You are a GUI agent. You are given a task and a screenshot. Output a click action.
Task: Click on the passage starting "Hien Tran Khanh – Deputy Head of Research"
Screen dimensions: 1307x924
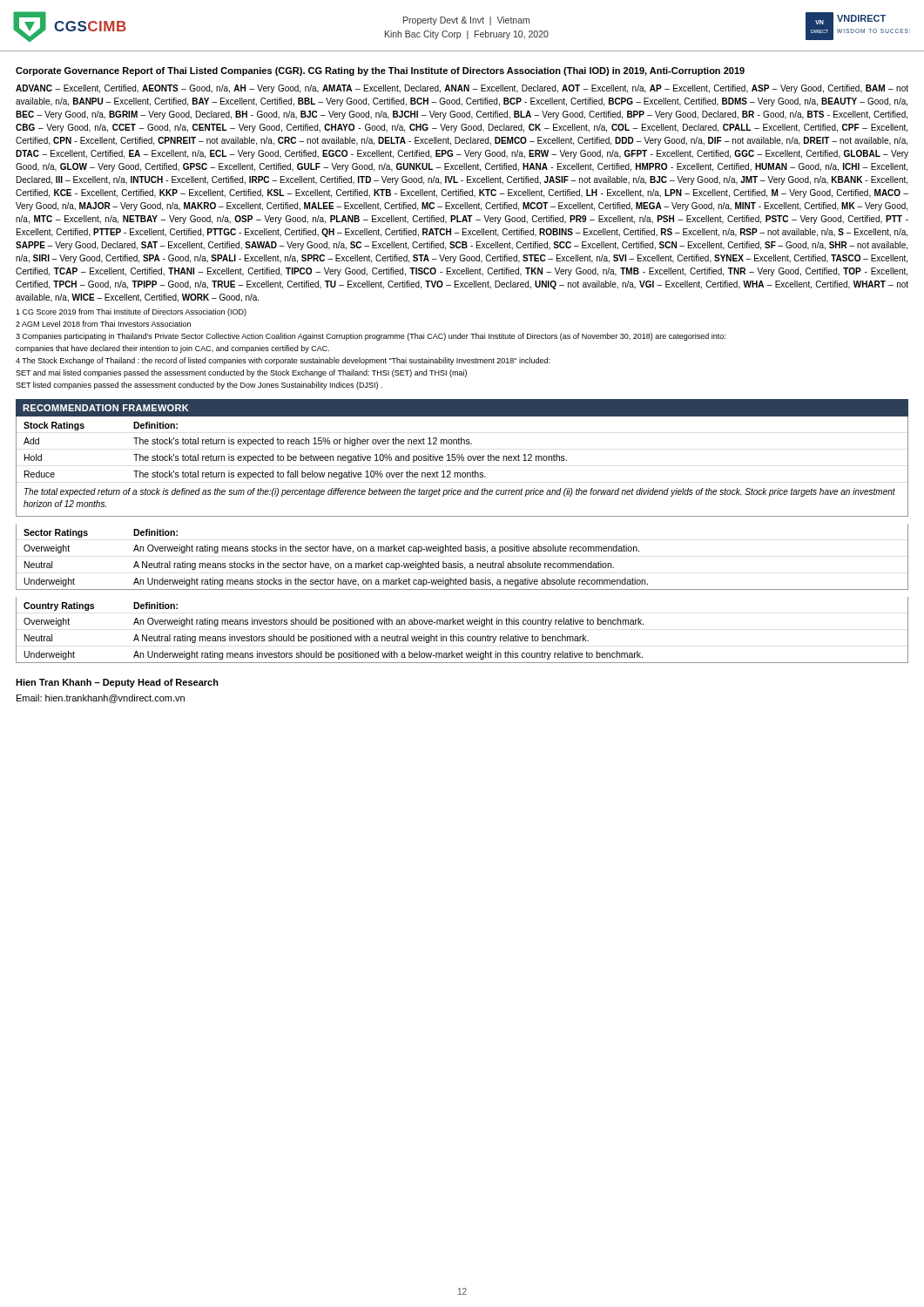pyautogui.click(x=117, y=690)
